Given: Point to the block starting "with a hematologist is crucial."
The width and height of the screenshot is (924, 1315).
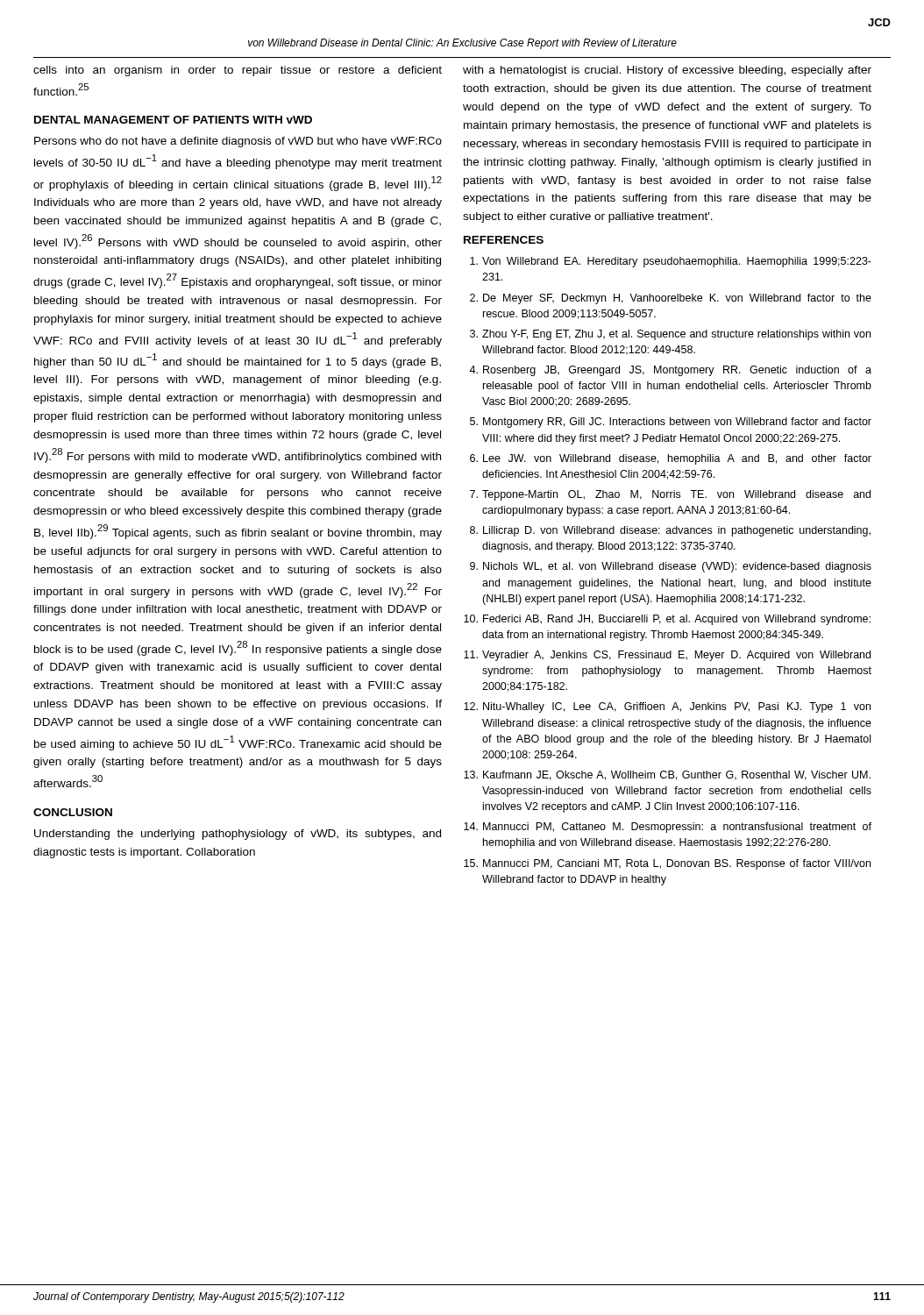Looking at the screenshot, I should tap(667, 144).
